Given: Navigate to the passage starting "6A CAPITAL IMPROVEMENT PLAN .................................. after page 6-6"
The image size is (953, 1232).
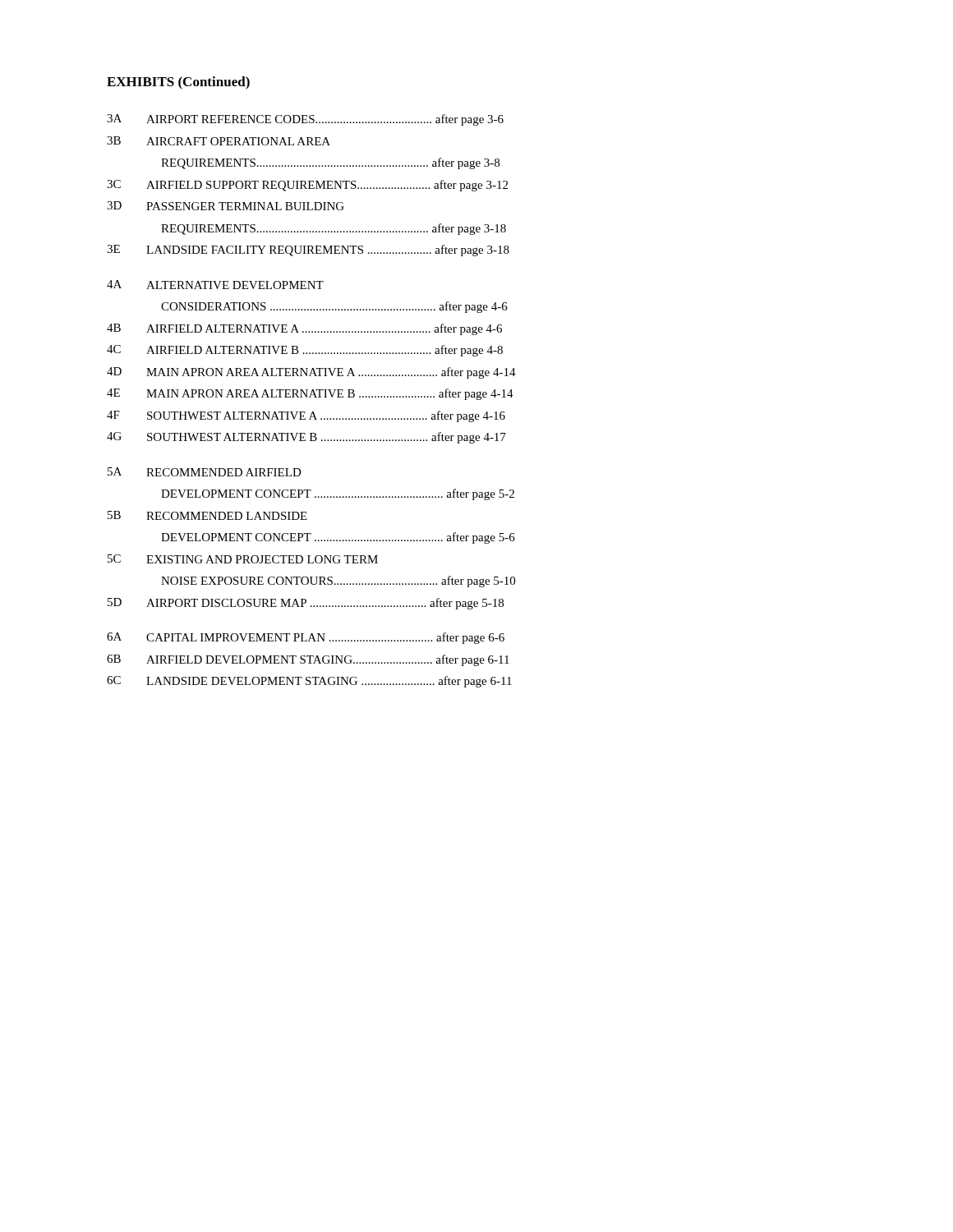Looking at the screenshot, I should [x=476, y=638].
